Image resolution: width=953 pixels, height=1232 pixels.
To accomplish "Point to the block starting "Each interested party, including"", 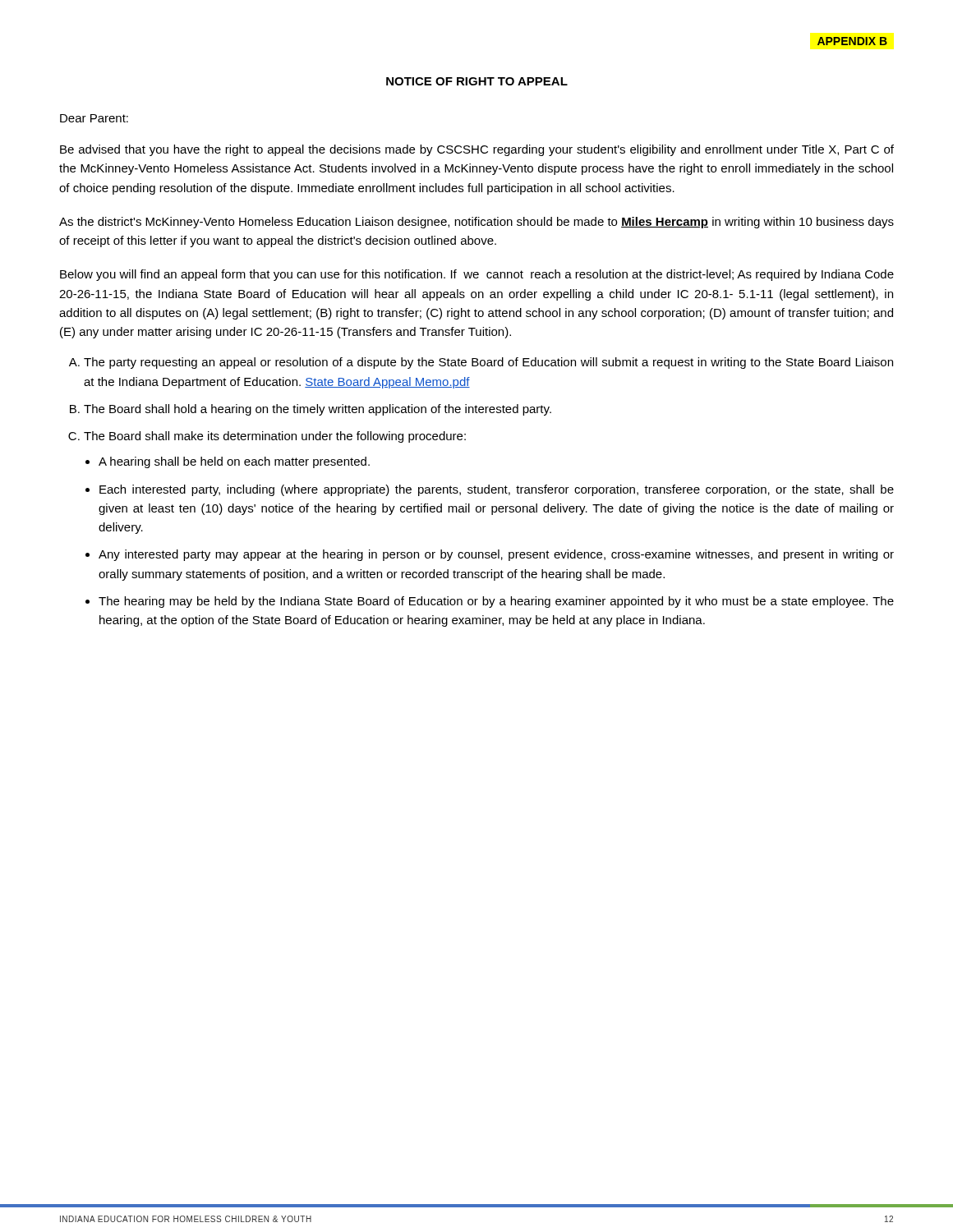I will point(496,508).
